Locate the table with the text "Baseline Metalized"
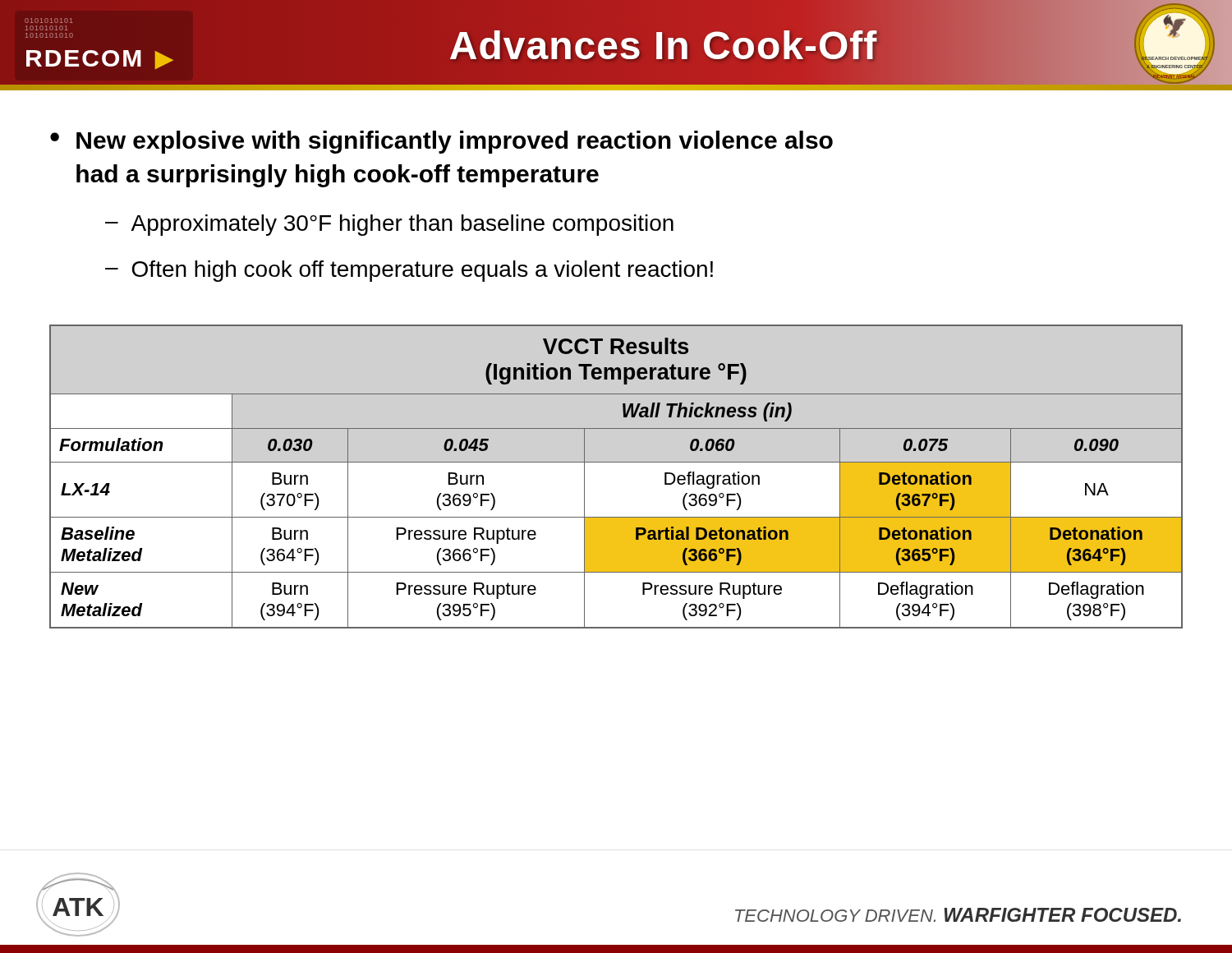This screenshot has width=1232, height=953. [x=616, y=476]
